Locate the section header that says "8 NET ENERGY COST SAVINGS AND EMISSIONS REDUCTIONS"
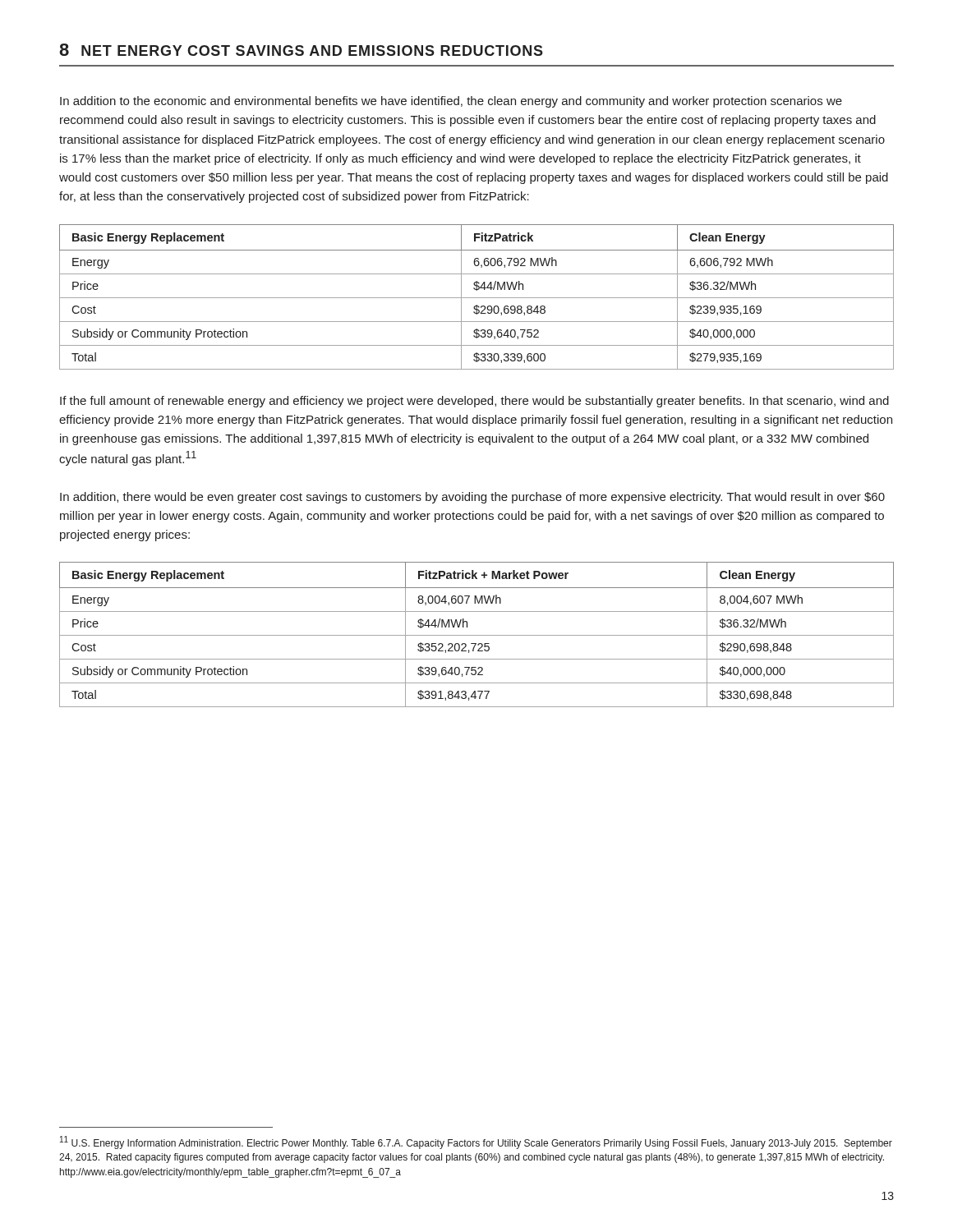953x1232 pixels. coord(301,50)
